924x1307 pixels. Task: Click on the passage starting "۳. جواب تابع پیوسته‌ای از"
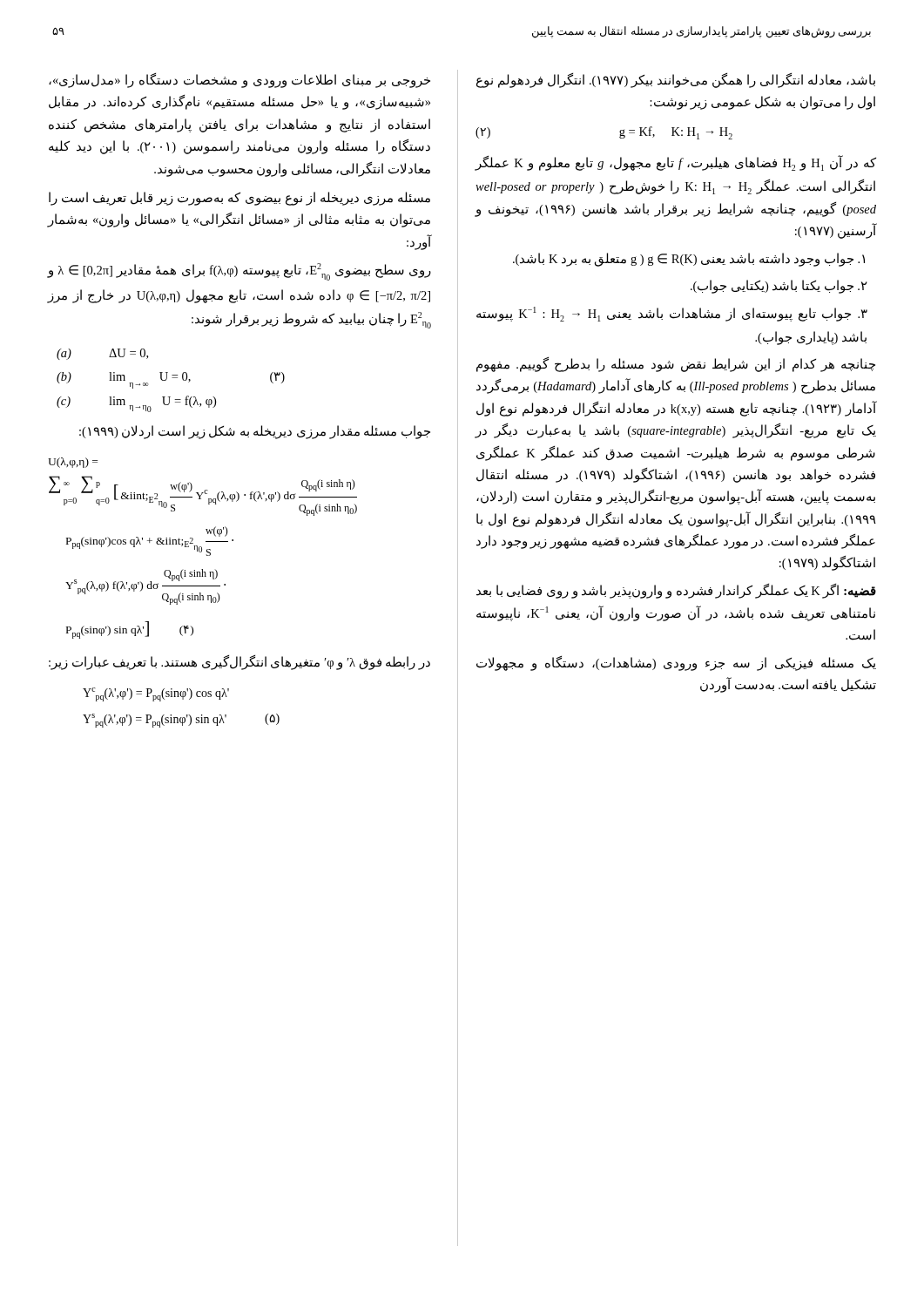[671, 326]
